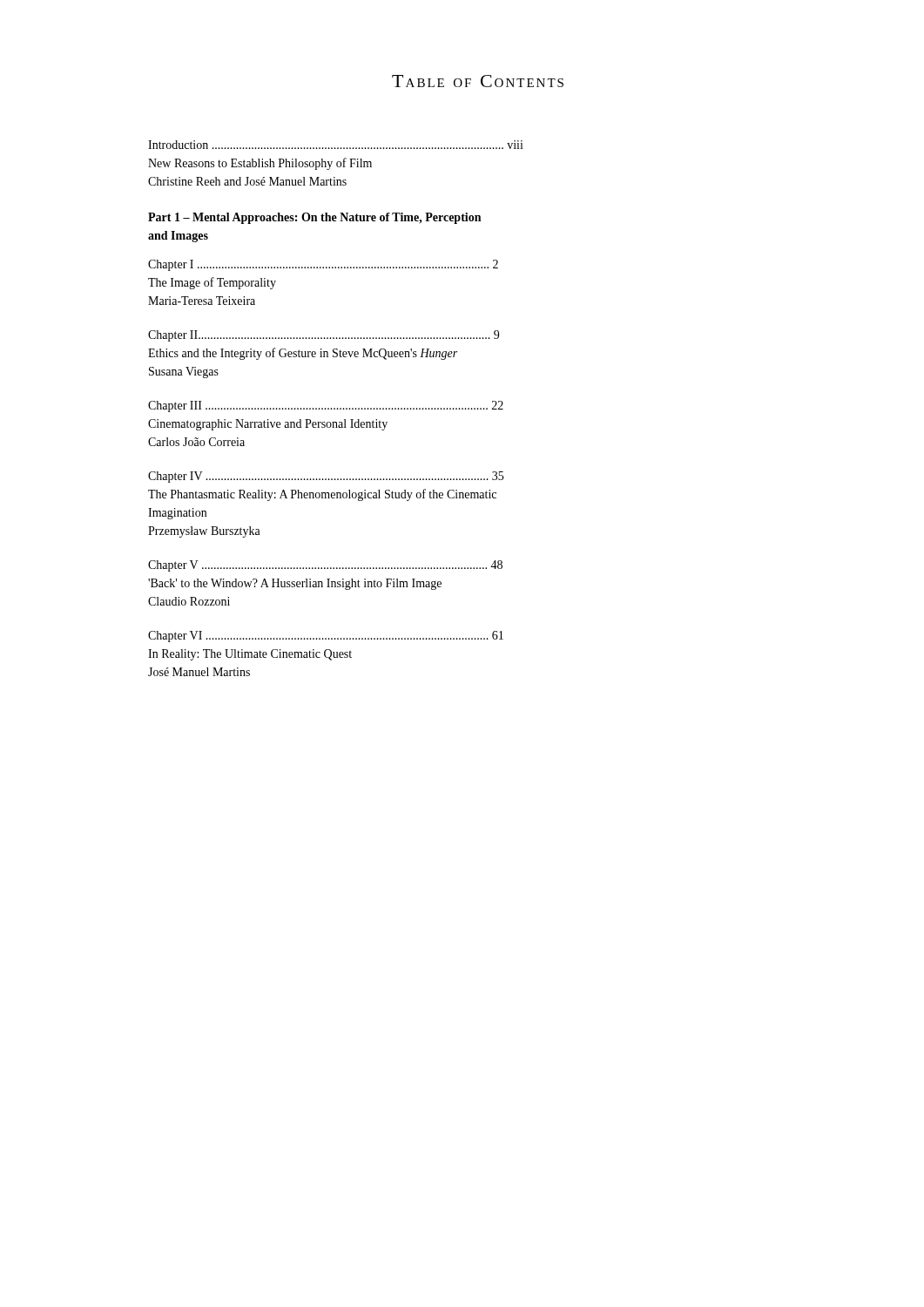This screenshot has height=1307, width=924.
Task: Find the list item containing "Chapter II................................................................................................ 9 Ethics and the Integrity"
Action: [x=324, y=336]
